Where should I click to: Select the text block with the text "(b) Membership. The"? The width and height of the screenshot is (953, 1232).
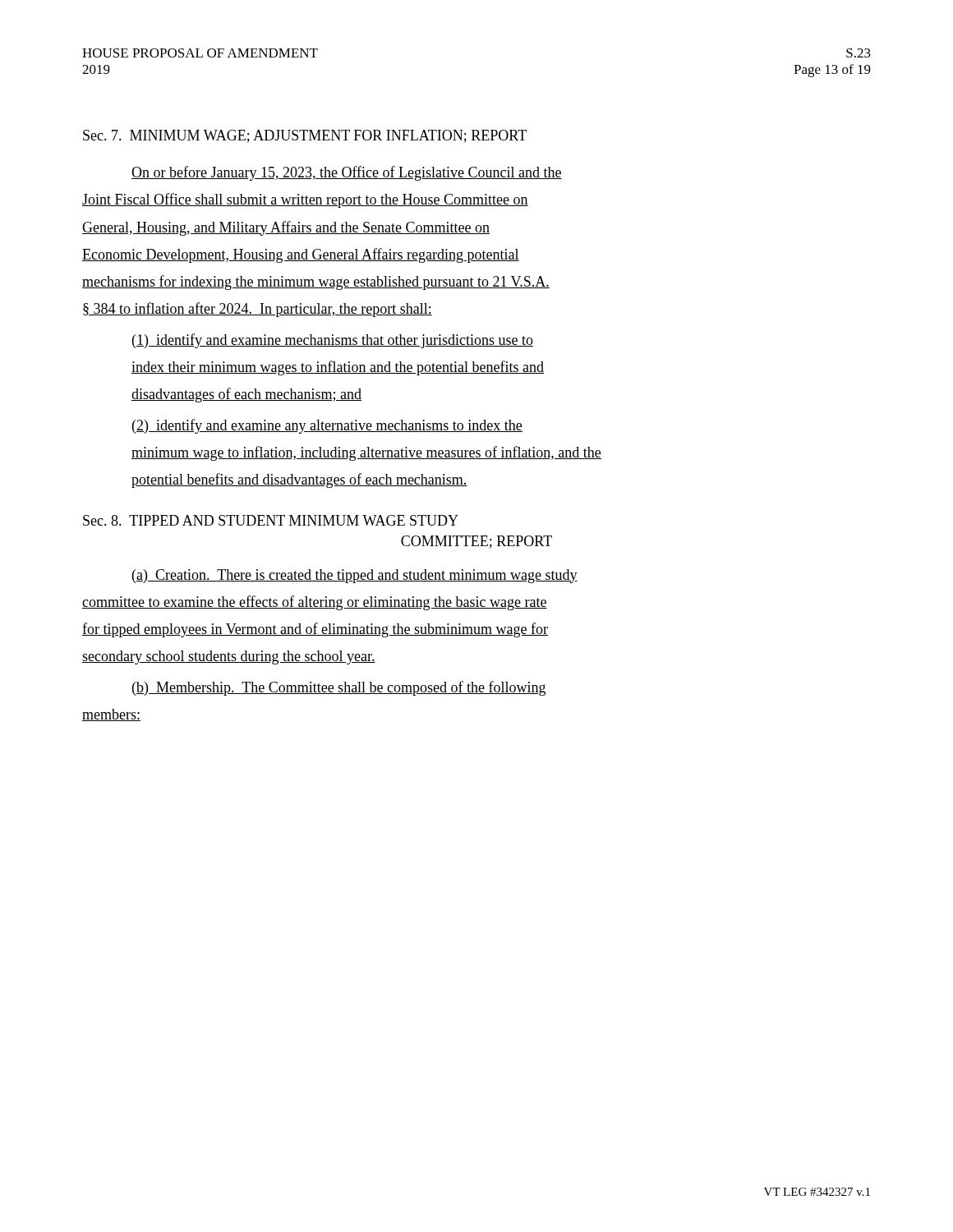[x=339, y=687]
